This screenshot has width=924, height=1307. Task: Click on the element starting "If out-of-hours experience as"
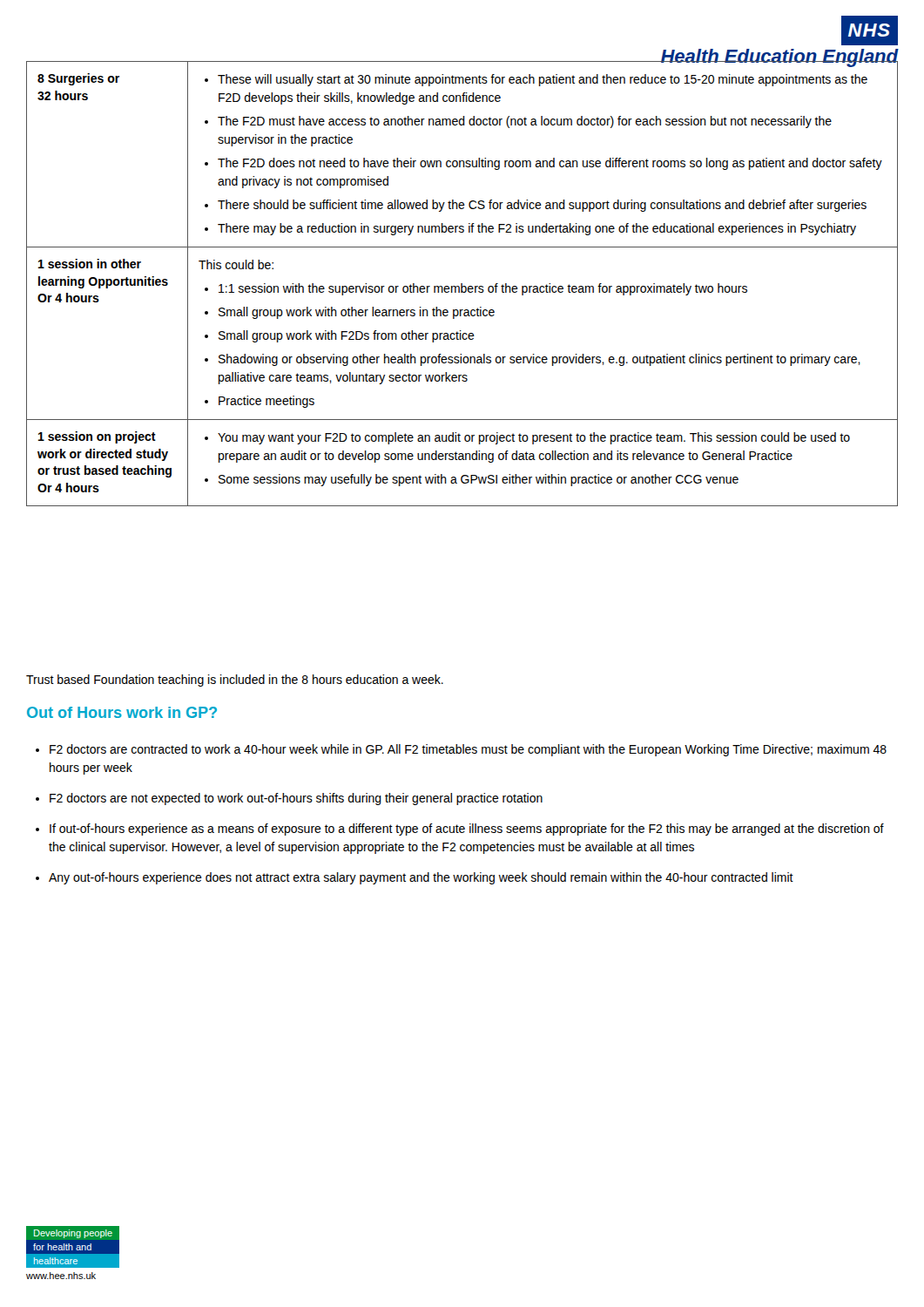point(466,838)
